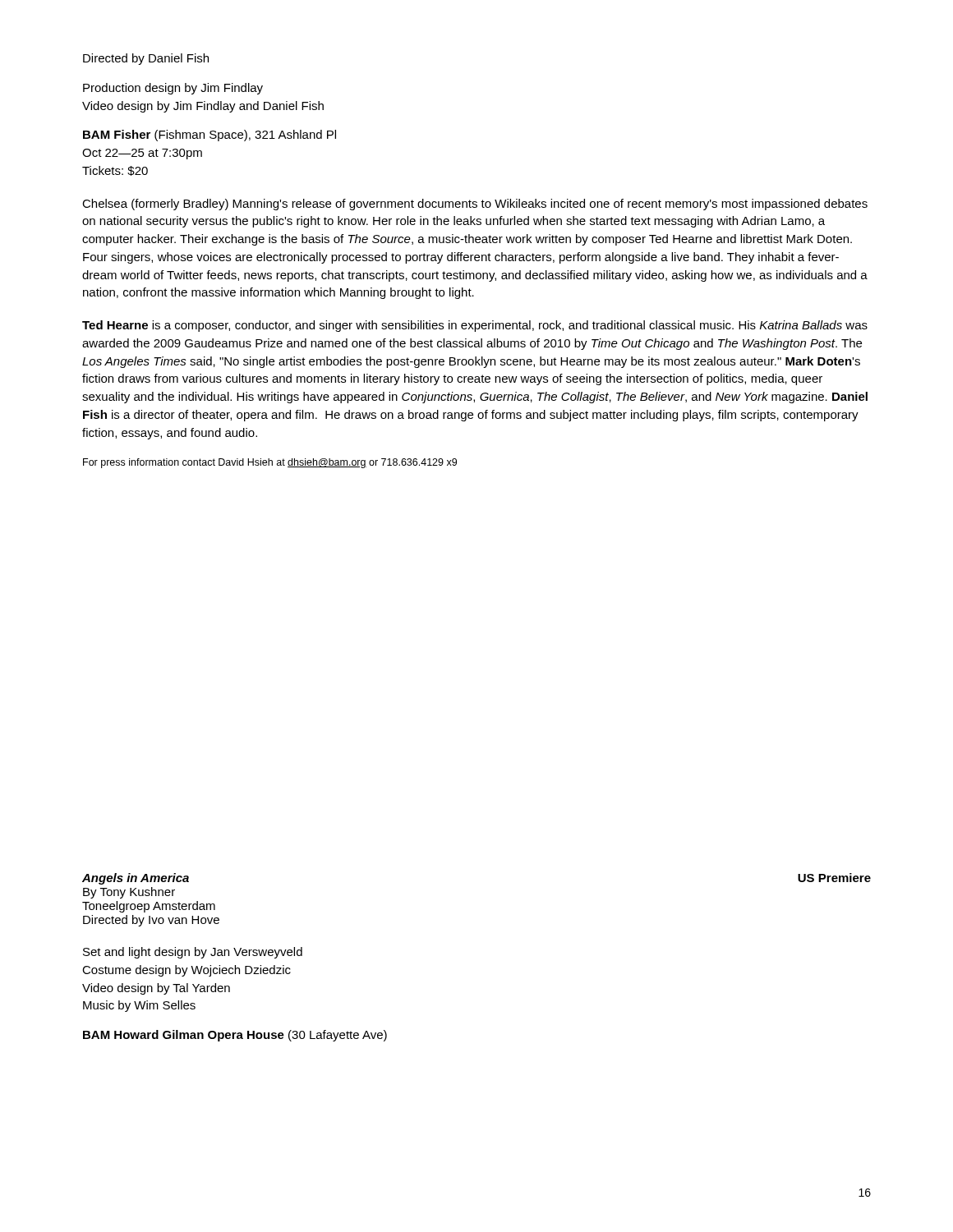Find "Directed by Daniel Fish" on this page
This screenshot has height=1232, width=953.
pos(146,58)
